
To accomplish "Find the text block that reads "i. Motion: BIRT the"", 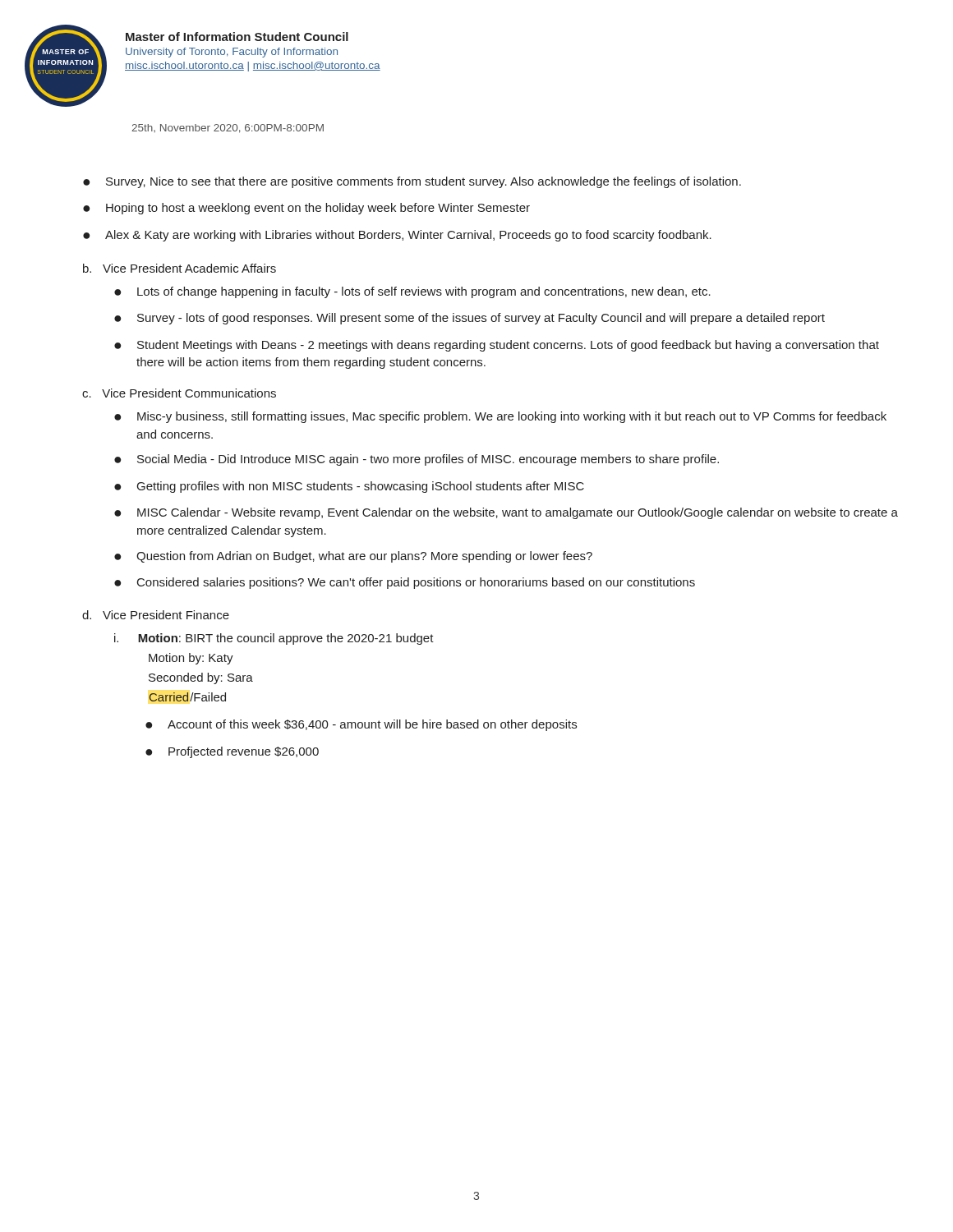I will (274, 639).
